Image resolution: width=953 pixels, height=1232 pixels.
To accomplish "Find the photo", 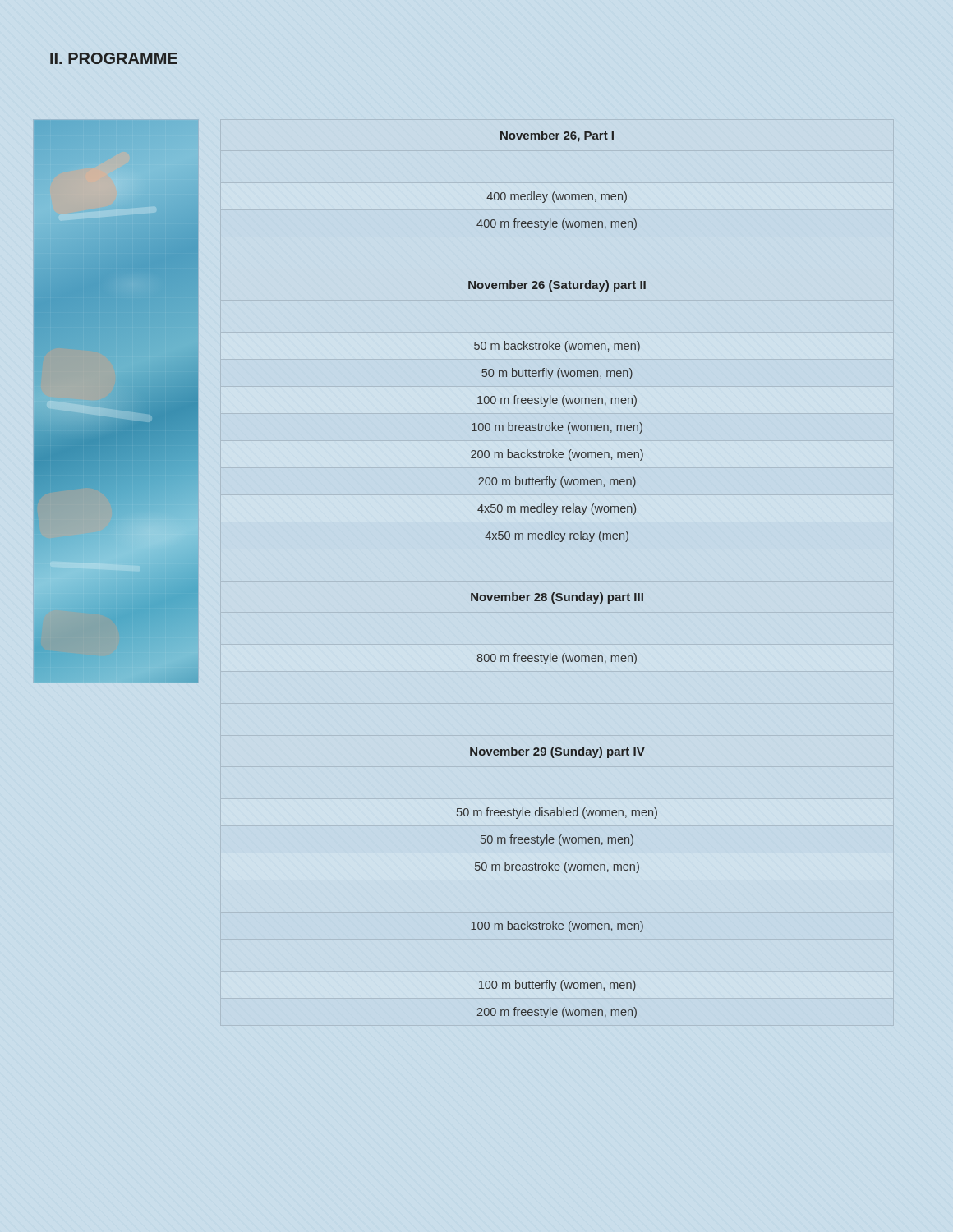I will point(116,401).
